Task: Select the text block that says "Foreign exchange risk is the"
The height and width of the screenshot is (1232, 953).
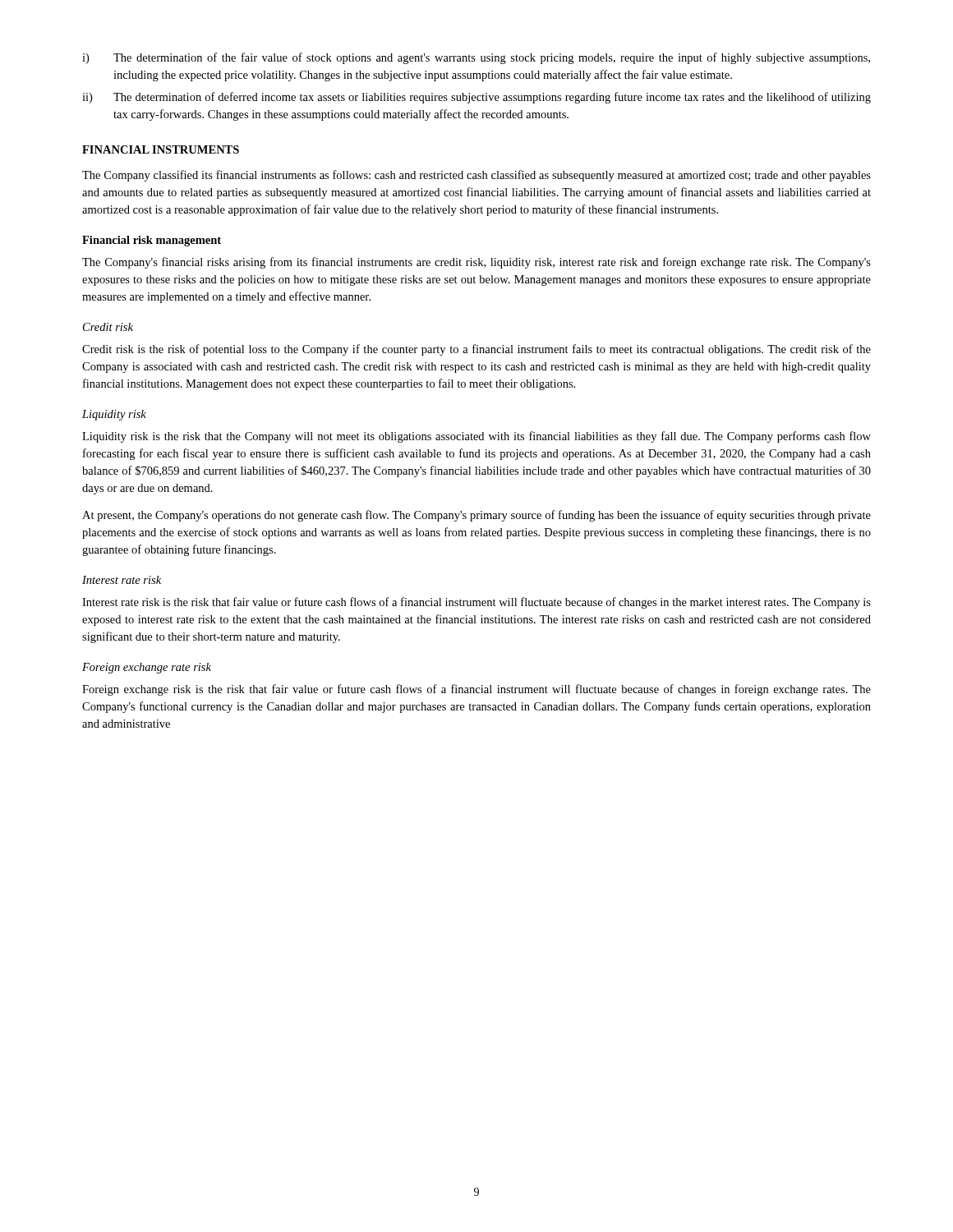Action: click(476, 707)
